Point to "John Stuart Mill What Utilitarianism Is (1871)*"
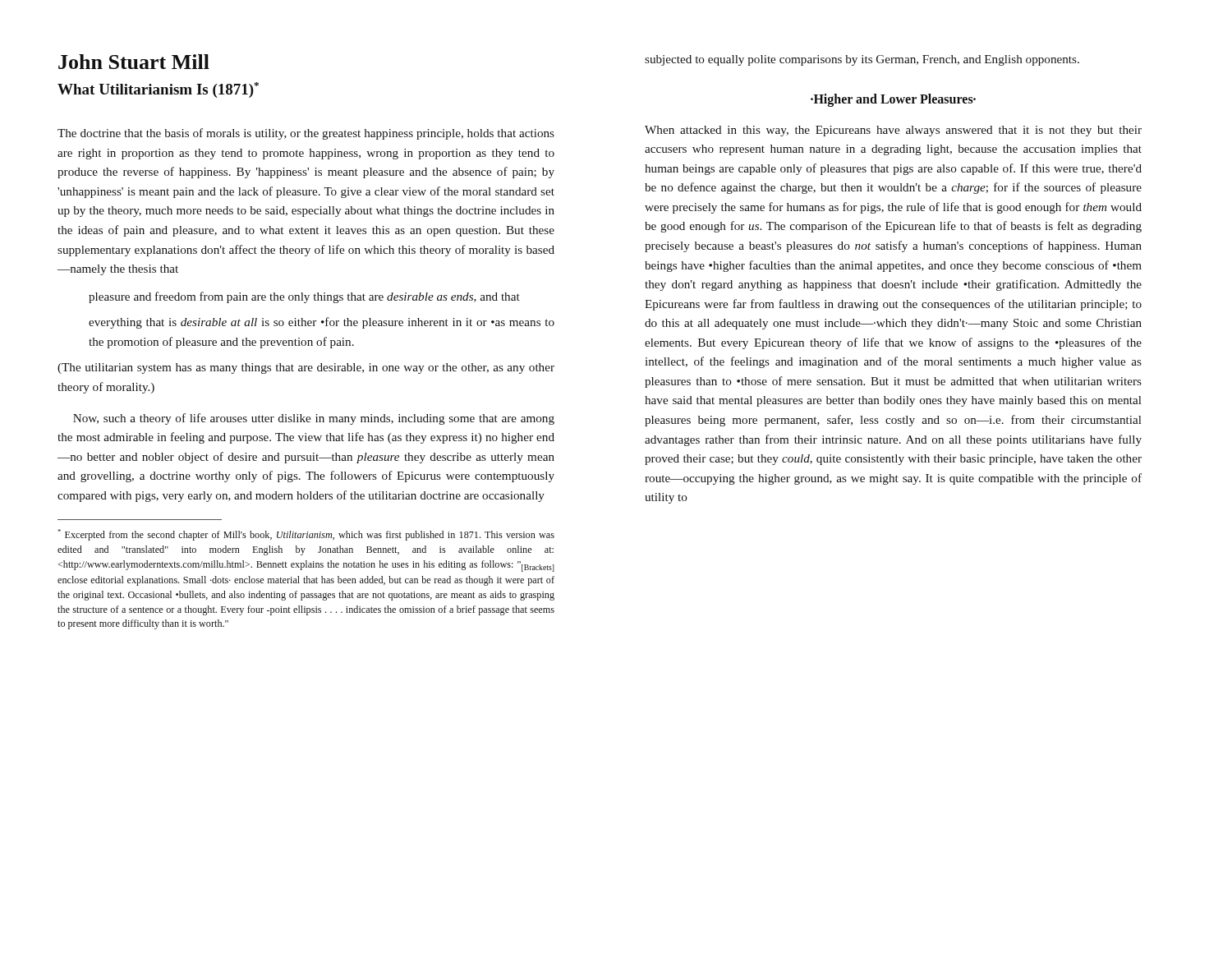1232x953 pixels. [x=134, y=62]
